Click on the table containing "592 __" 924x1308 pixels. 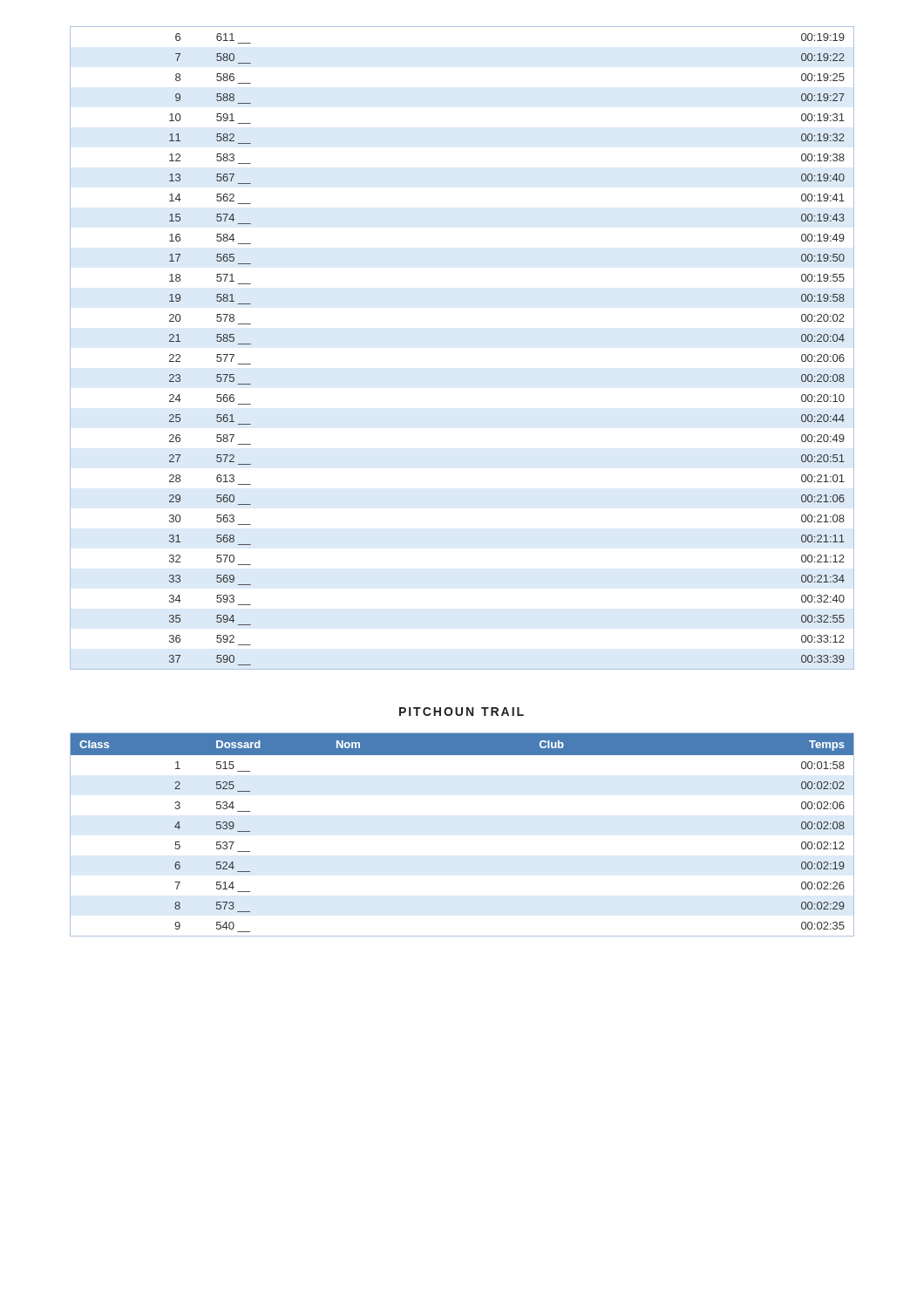[x=462, y=348]
